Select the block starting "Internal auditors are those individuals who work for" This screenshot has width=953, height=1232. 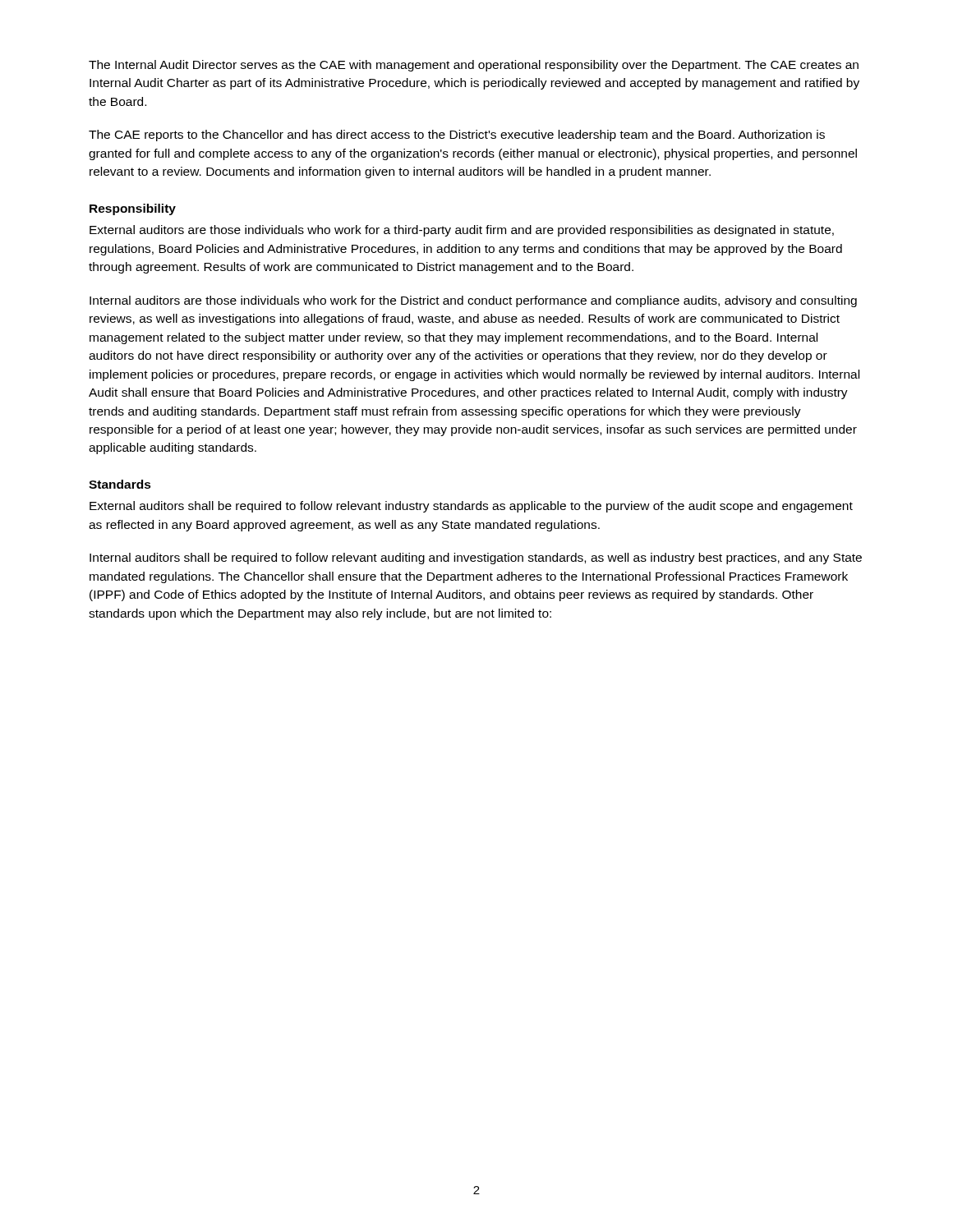474,374
